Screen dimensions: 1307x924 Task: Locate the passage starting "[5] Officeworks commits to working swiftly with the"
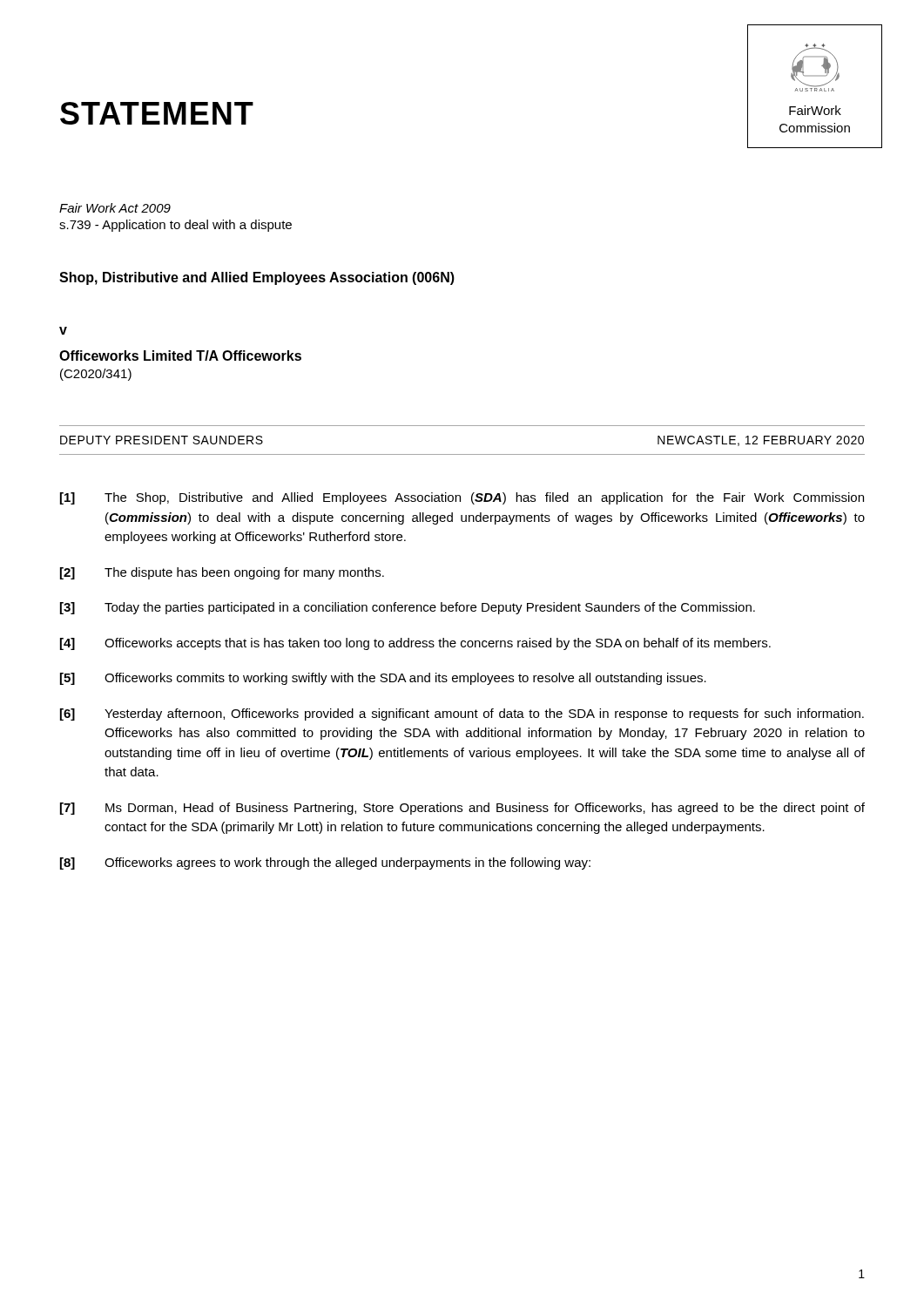point(462,678)
